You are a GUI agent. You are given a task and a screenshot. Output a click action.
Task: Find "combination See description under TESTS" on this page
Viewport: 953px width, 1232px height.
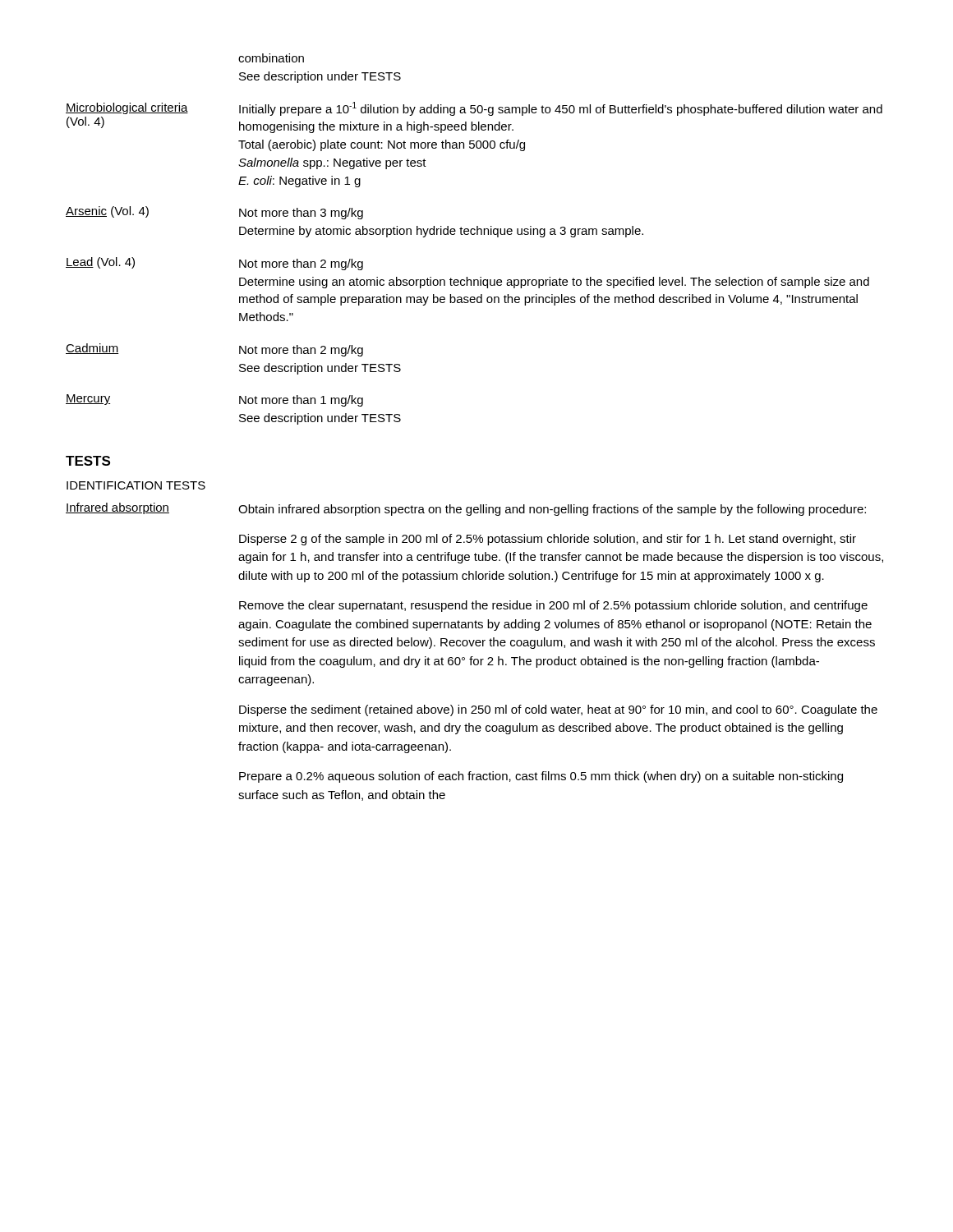tap(320, 67)
